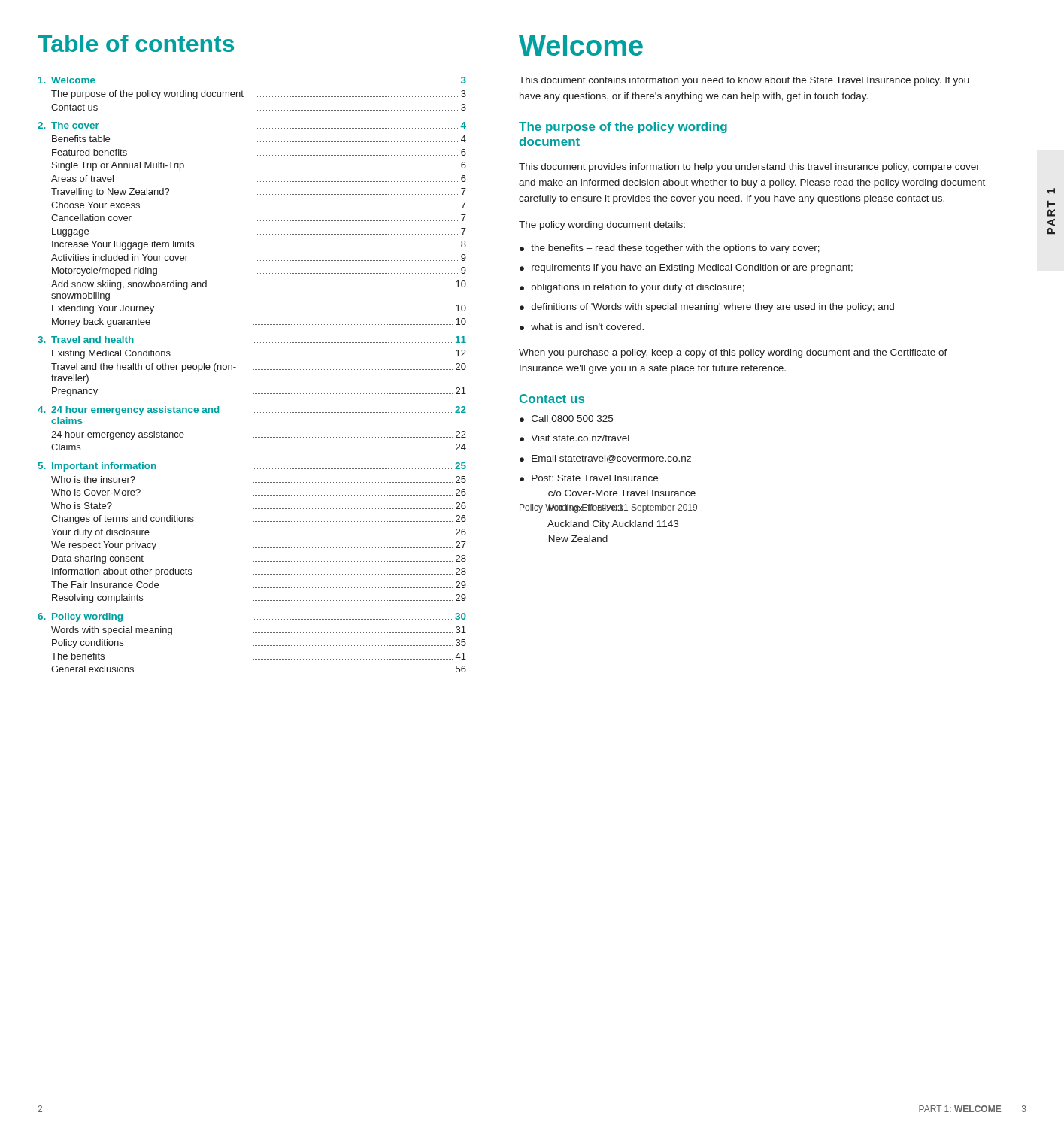Select the block starting "Resolving complaints 29"
This screenshot has width=1064, height=1128.
click(252, 598)
